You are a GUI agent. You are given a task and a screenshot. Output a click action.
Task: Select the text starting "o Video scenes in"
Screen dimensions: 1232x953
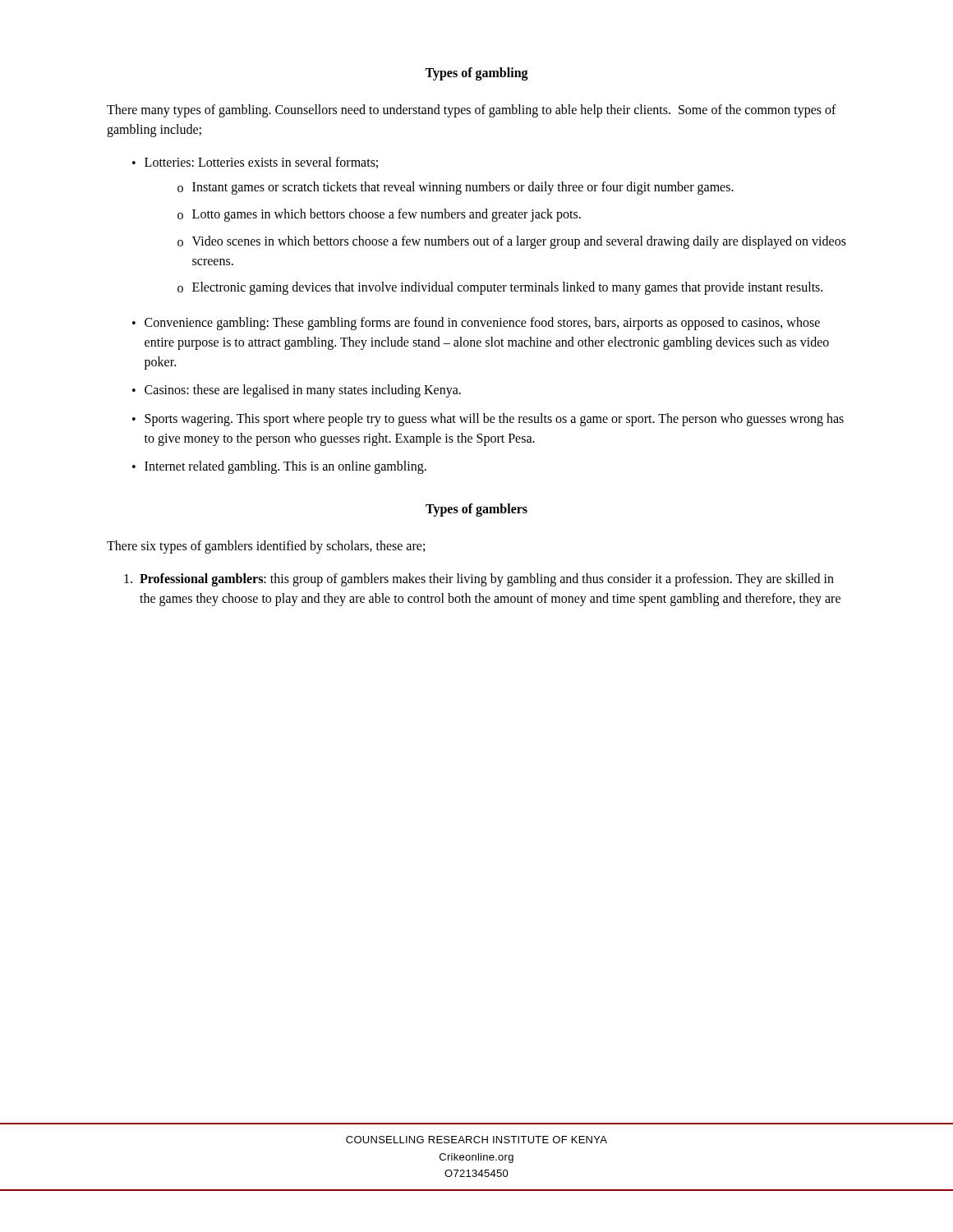pyautogui.click(x=512, y=251)
